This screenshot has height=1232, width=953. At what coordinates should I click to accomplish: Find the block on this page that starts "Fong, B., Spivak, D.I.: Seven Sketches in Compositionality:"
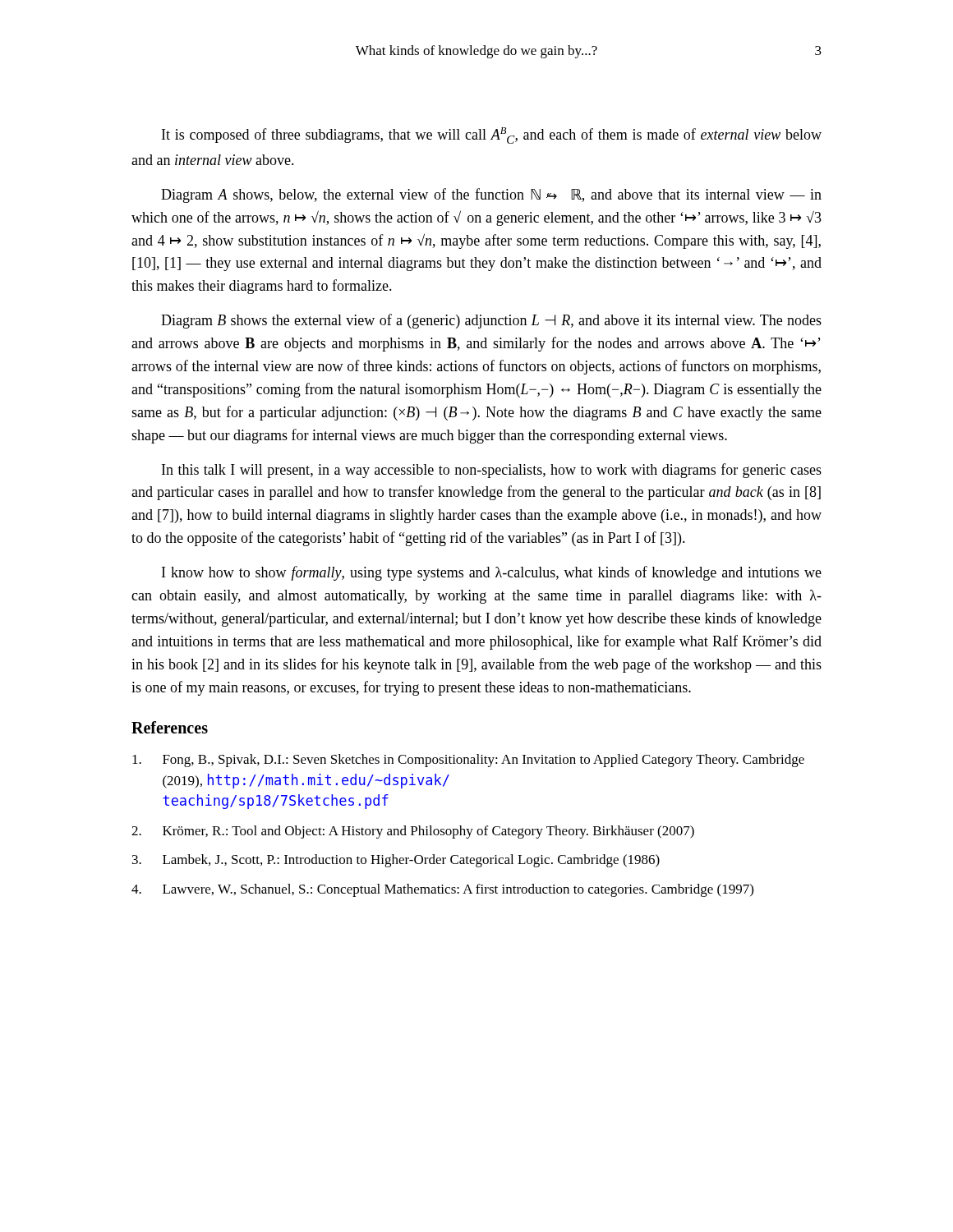(x=468, y=761)
